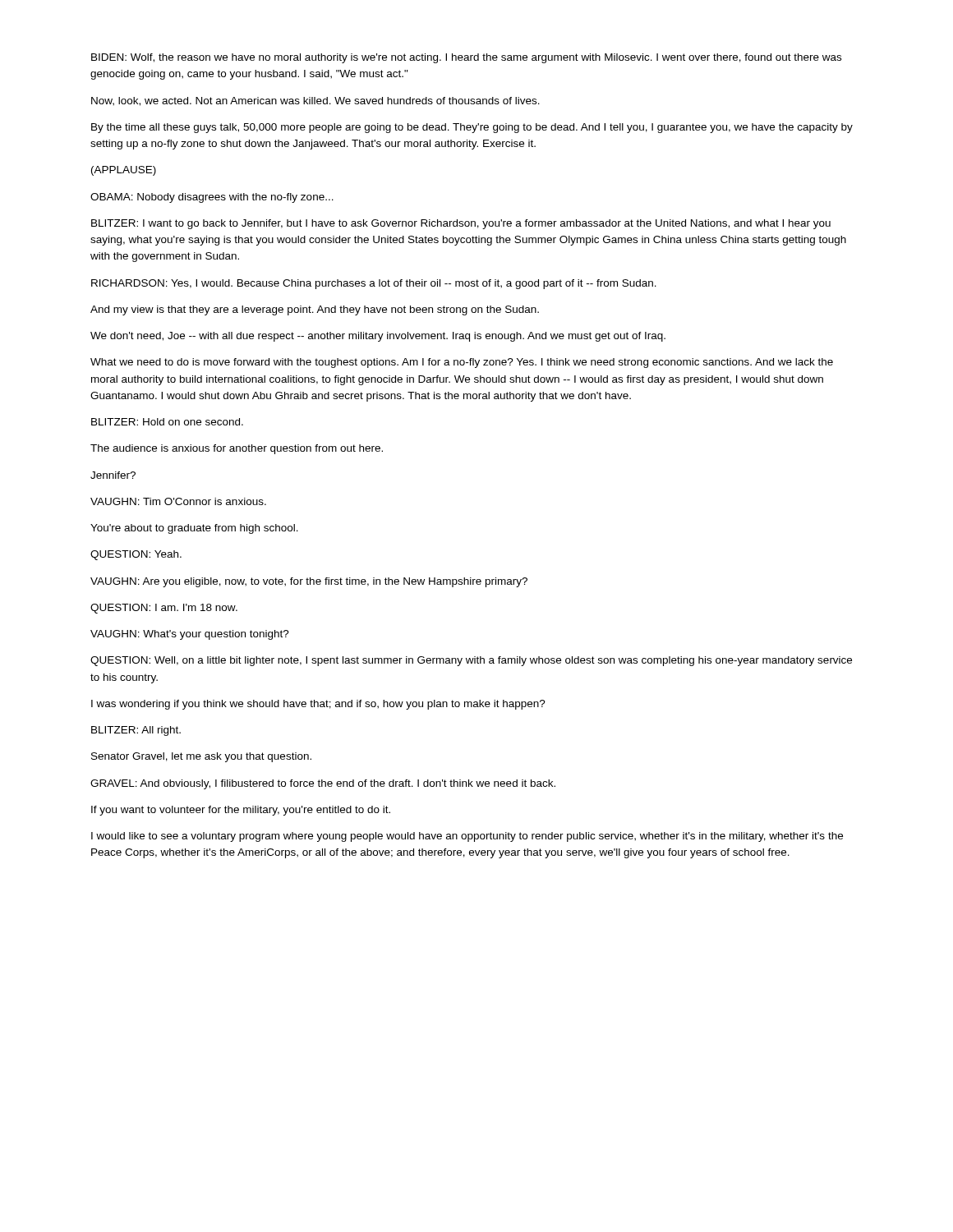Point to the block starting "I was wondering if you"
The width and height of the screenshot is (953, 1232).
(318, 703)
